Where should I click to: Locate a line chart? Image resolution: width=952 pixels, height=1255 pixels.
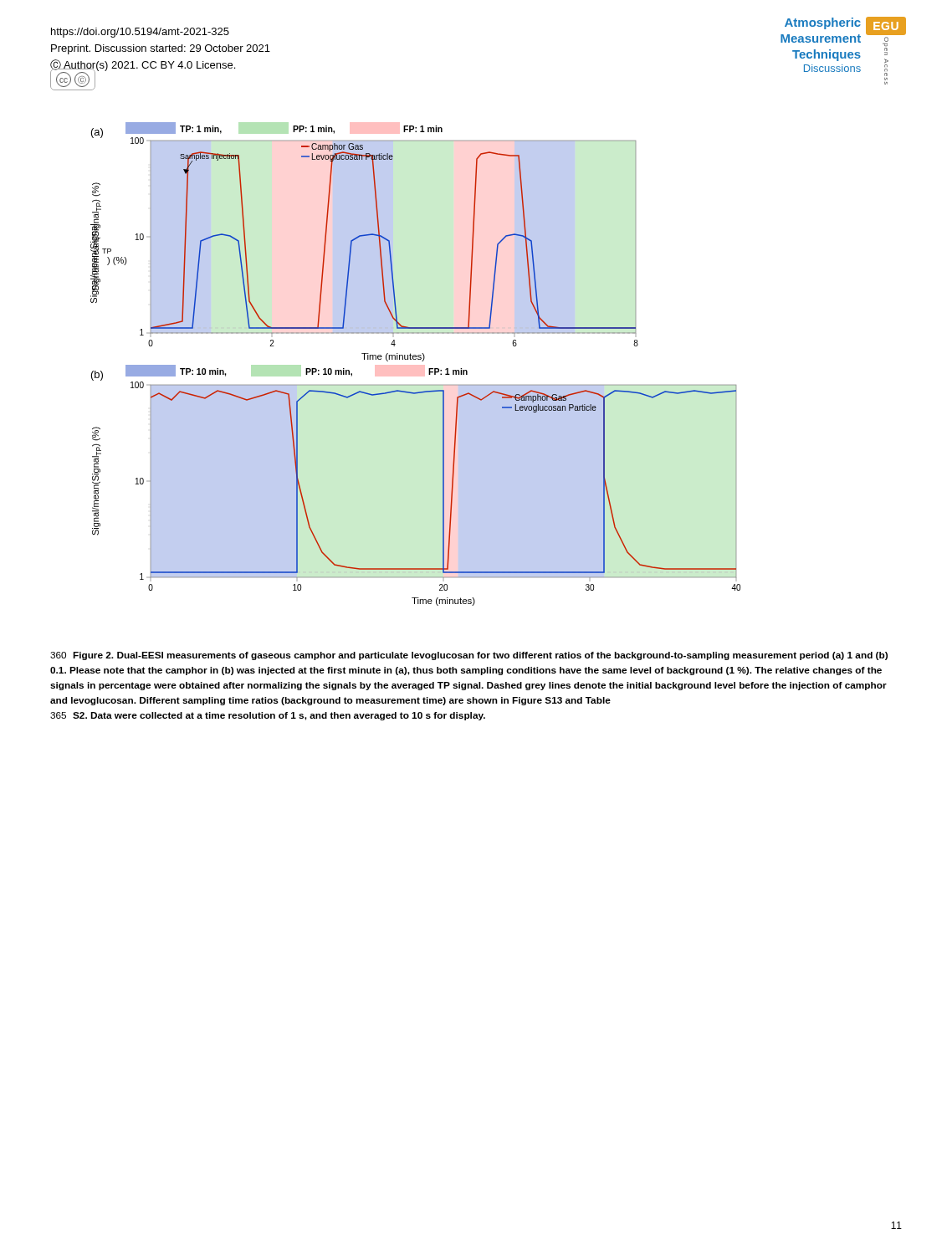tap(460, 378)
